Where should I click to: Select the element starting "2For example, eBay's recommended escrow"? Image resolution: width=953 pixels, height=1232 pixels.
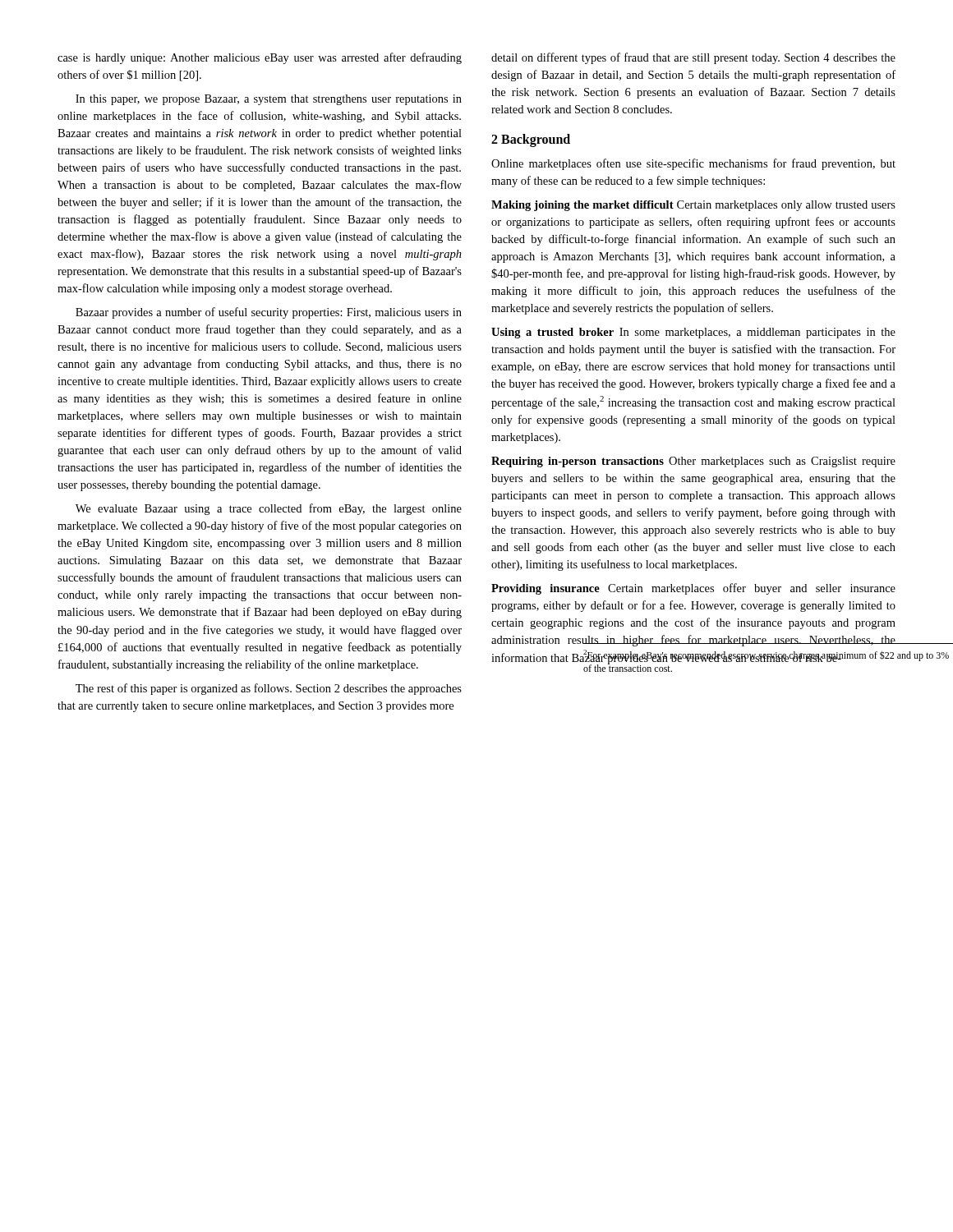tap(766, 661)
